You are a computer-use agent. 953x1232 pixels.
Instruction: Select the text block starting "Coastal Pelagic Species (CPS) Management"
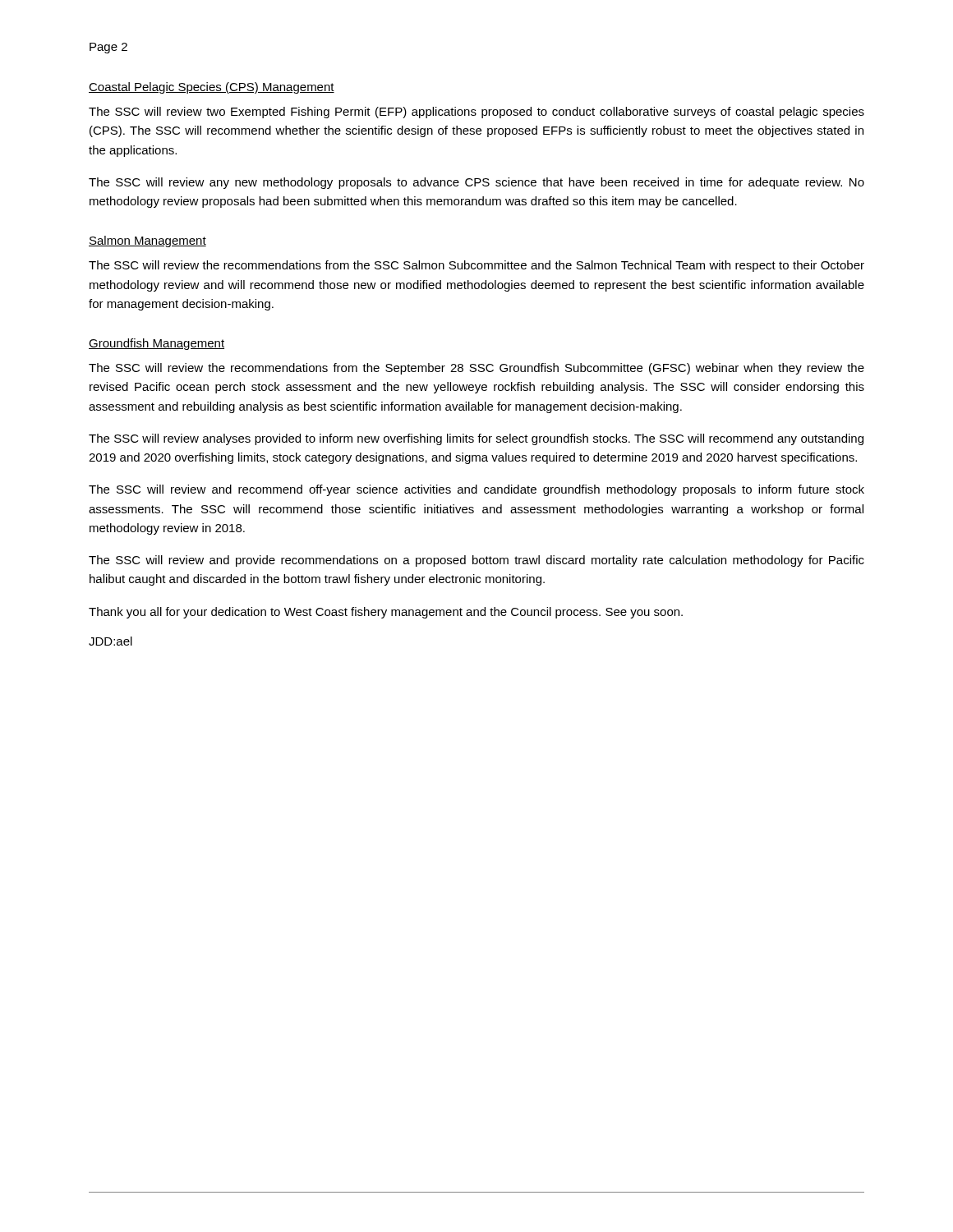[x=211, y=87]
